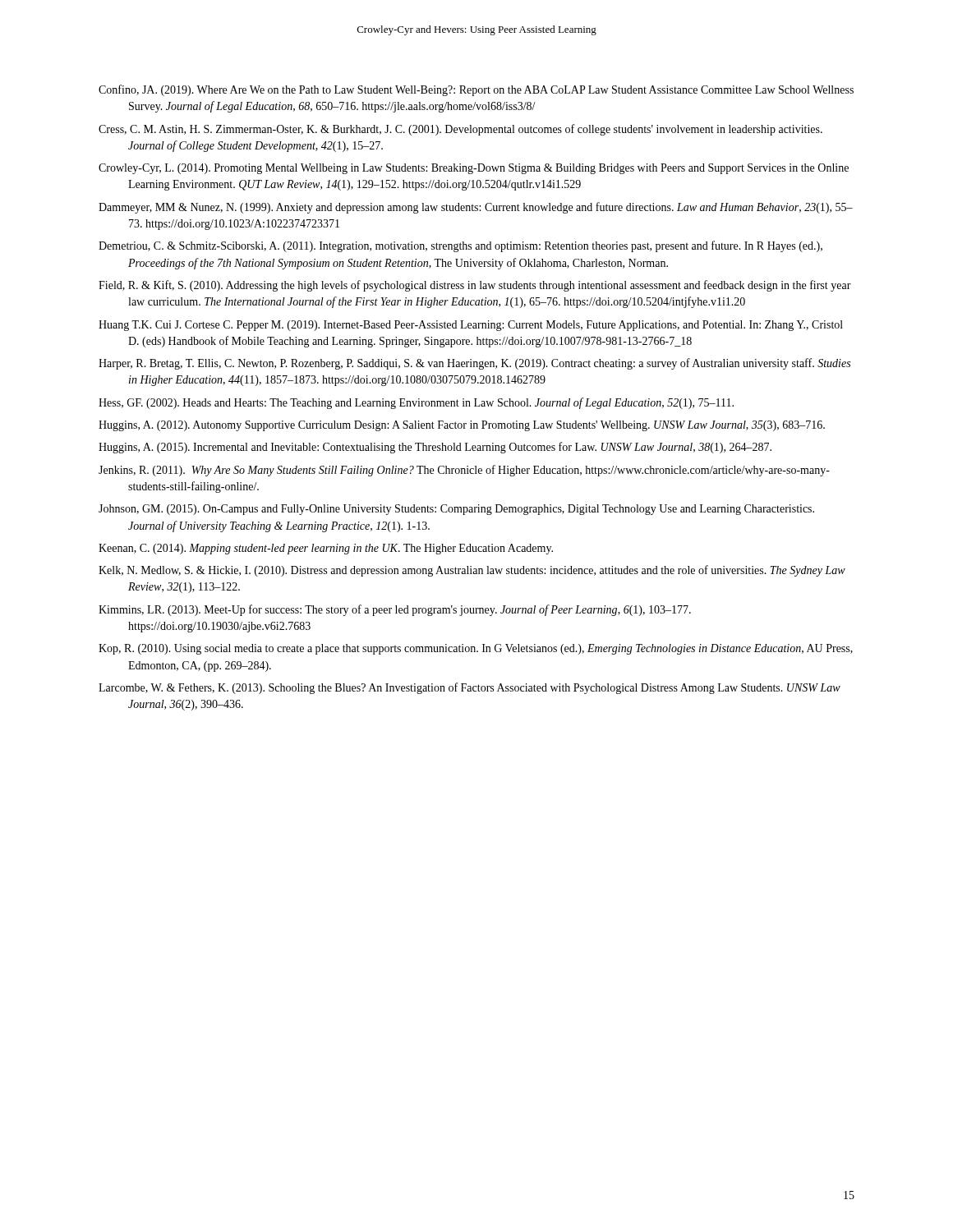Viewport: 953px width, 1232px height.
Task: Find the list item that says "Huggins, A. (2012). Autonomy Supportive Curriculum"
Action: (462, 425)
